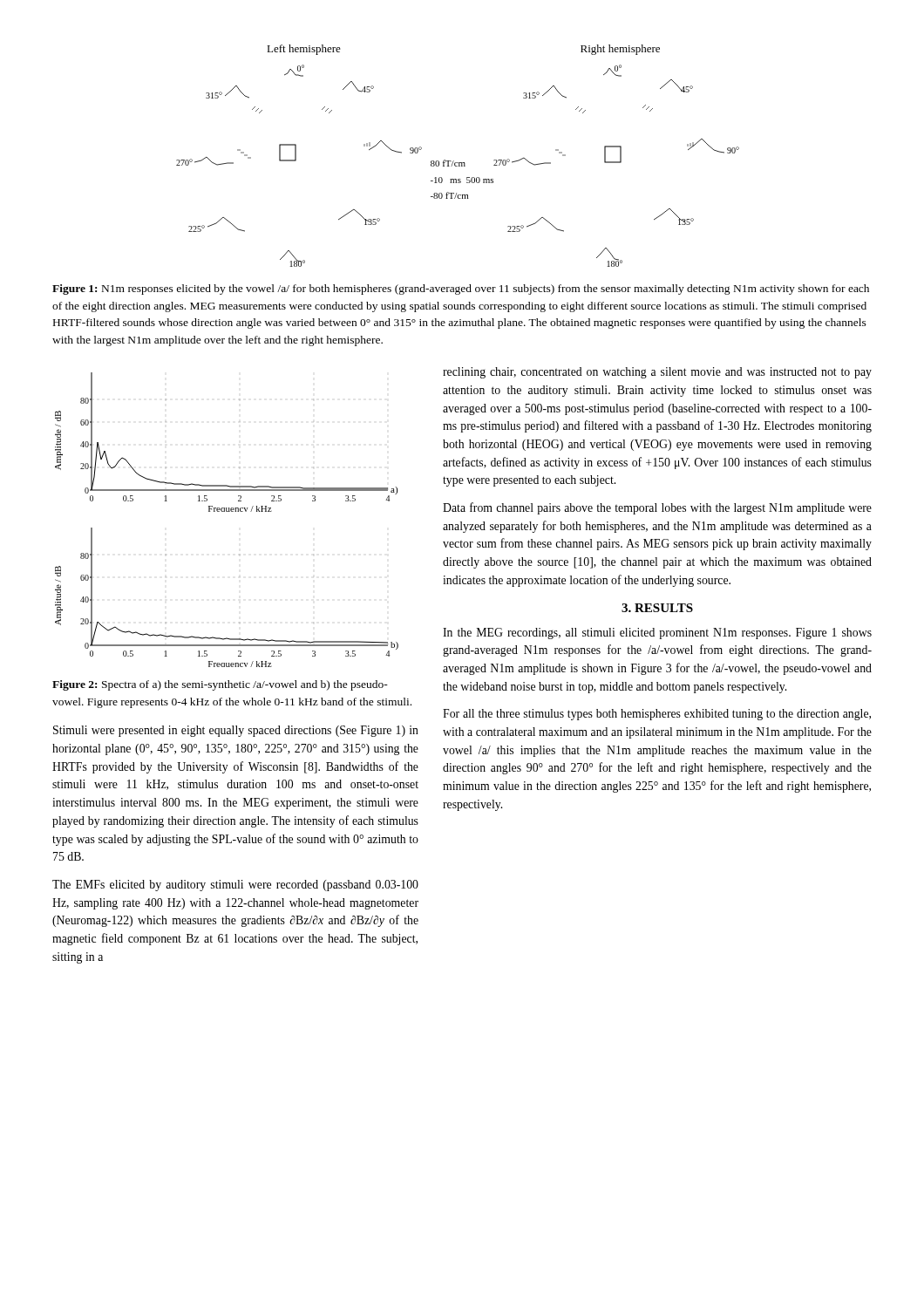Find the text block starting "Figure 2: Spectra of"
The image size is (924, 1308).
(232, 693)
